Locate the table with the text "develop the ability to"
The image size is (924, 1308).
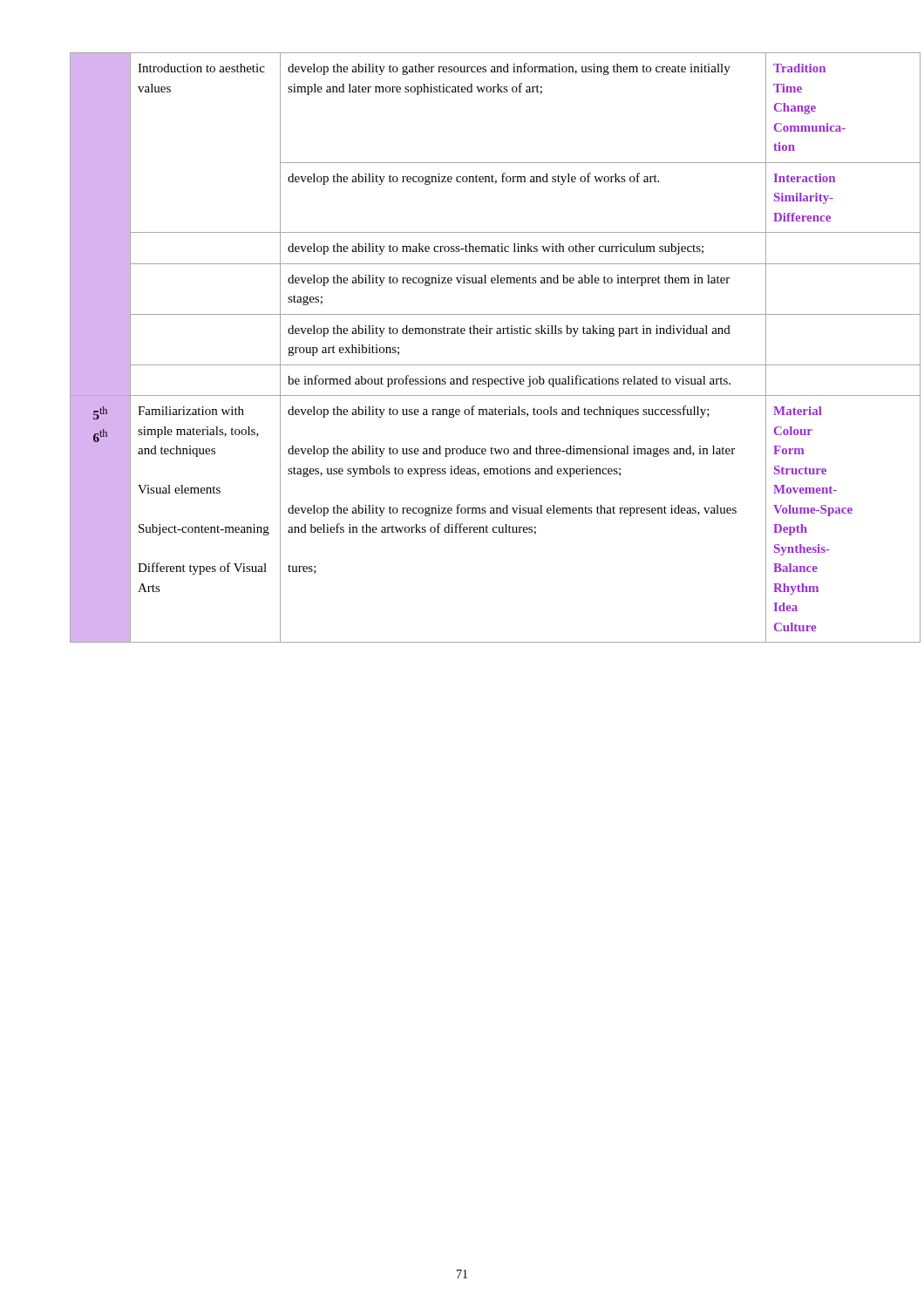(x=462, y=347)
